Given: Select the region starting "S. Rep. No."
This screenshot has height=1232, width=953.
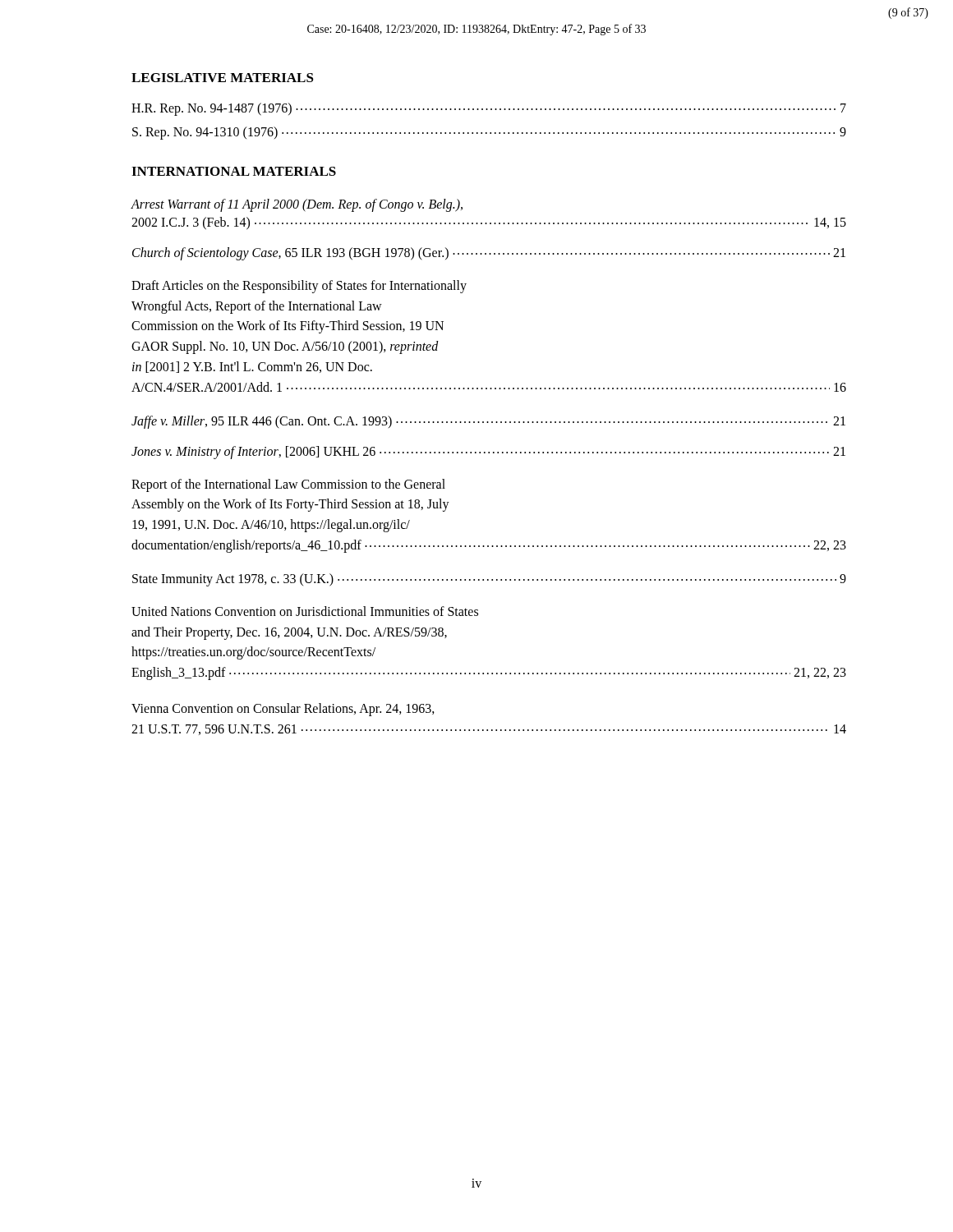Looking at the screenshot, I should 489,132.
